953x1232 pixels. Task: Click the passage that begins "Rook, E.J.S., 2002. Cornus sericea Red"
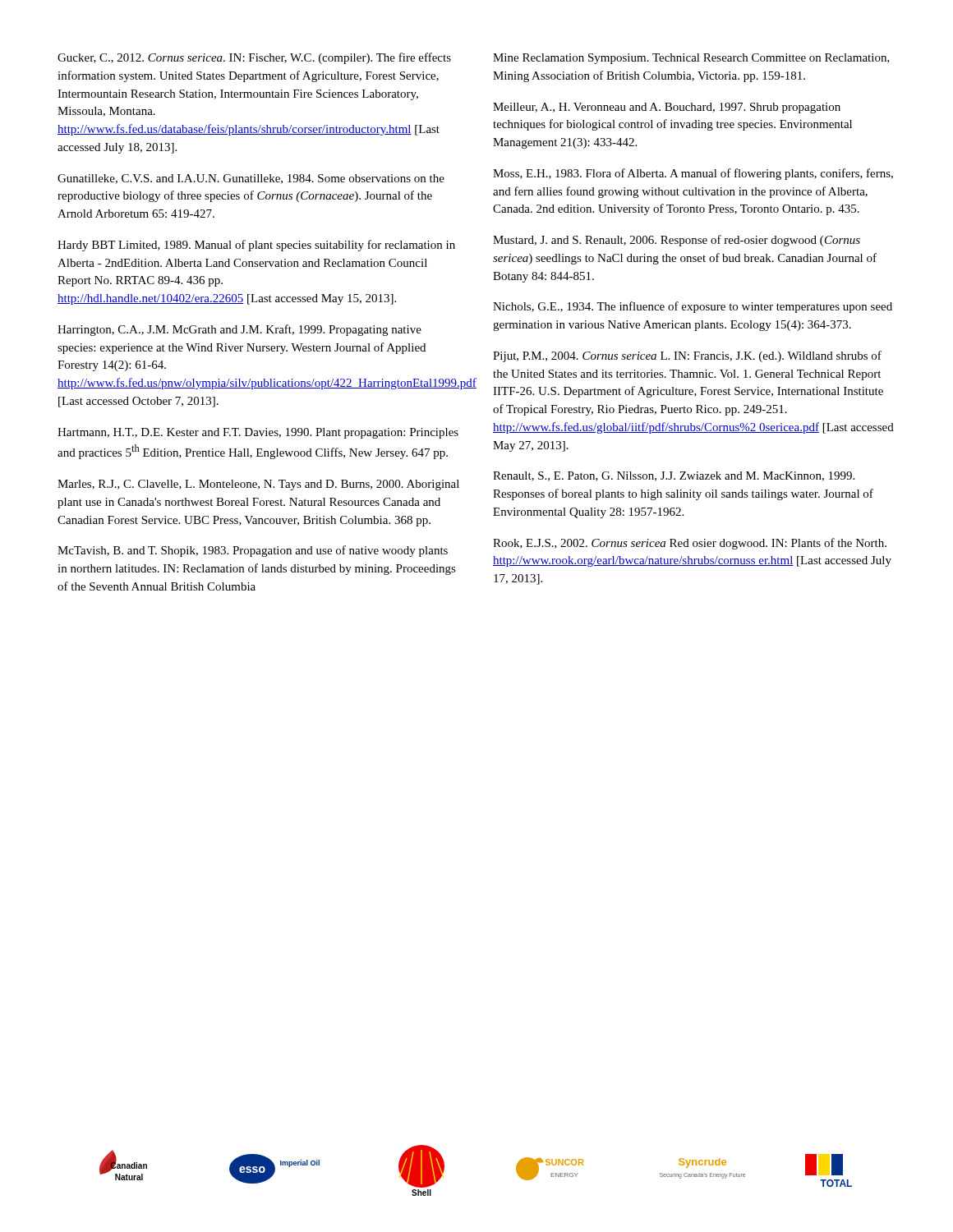click(692, 560)
